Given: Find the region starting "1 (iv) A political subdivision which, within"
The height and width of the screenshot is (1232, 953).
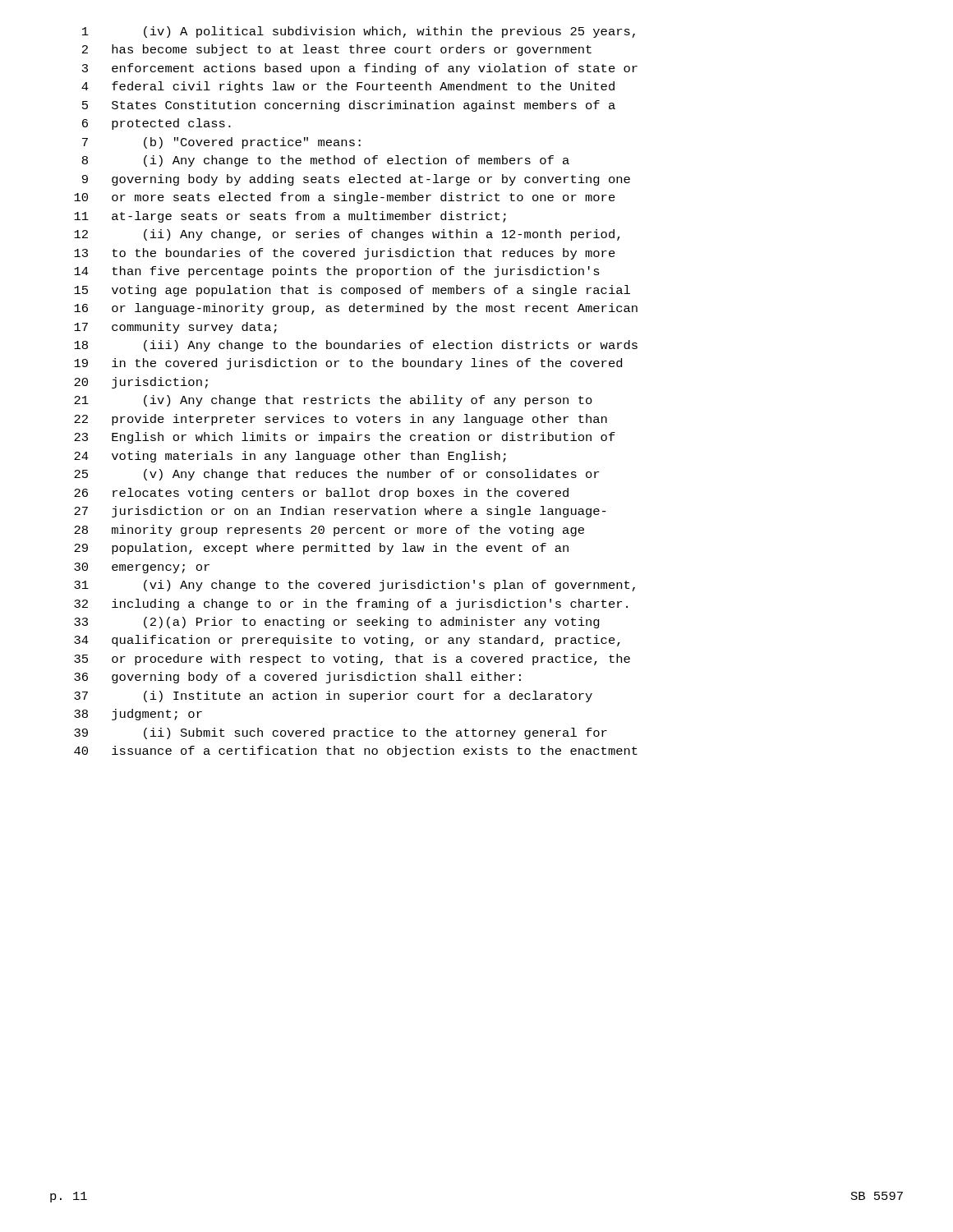Looking at the screenshot, I should point(476,78).
